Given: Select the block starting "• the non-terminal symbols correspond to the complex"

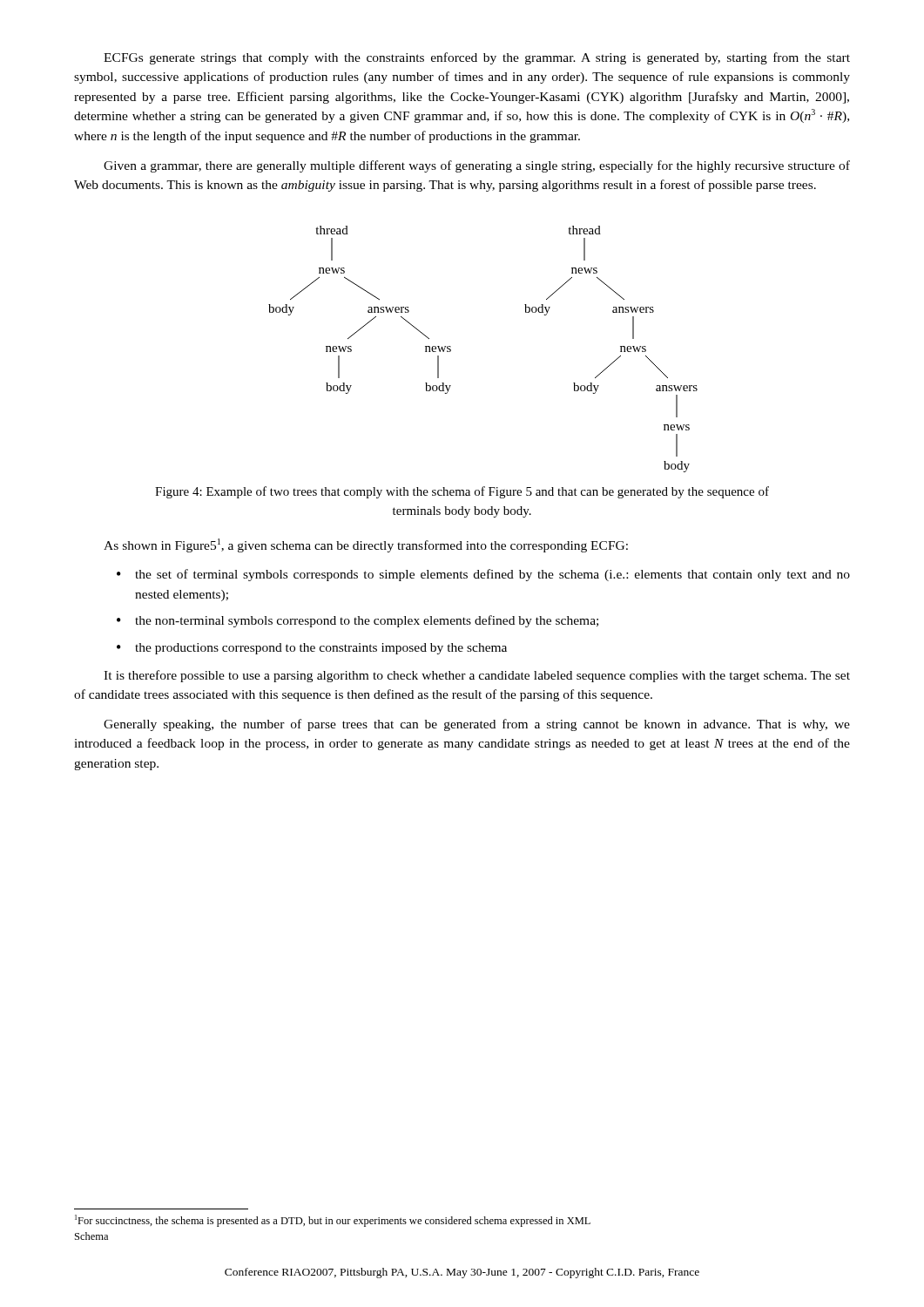Looking at the screenshot, I should 483,621.
